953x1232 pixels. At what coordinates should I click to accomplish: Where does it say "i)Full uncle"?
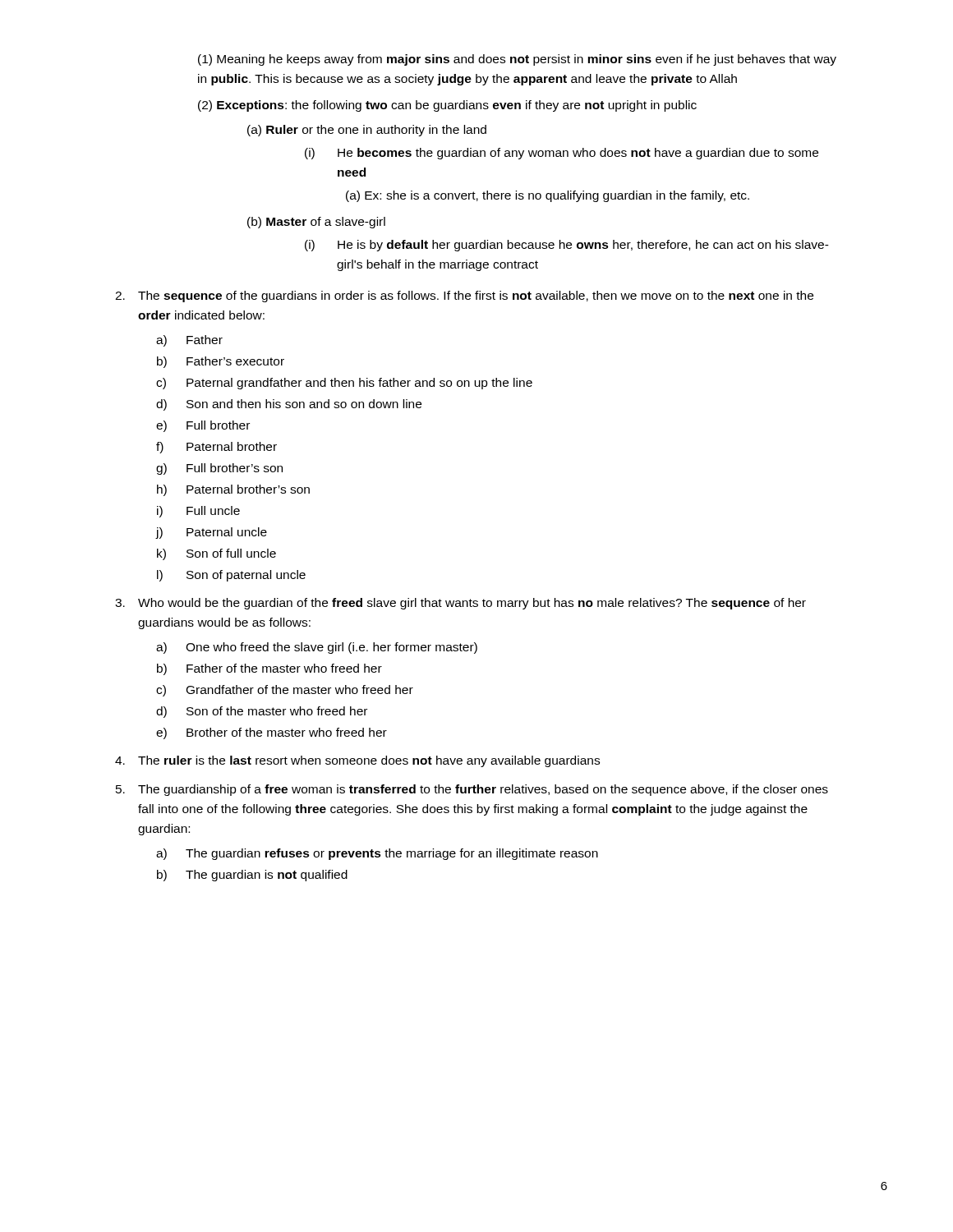[198, 511]
